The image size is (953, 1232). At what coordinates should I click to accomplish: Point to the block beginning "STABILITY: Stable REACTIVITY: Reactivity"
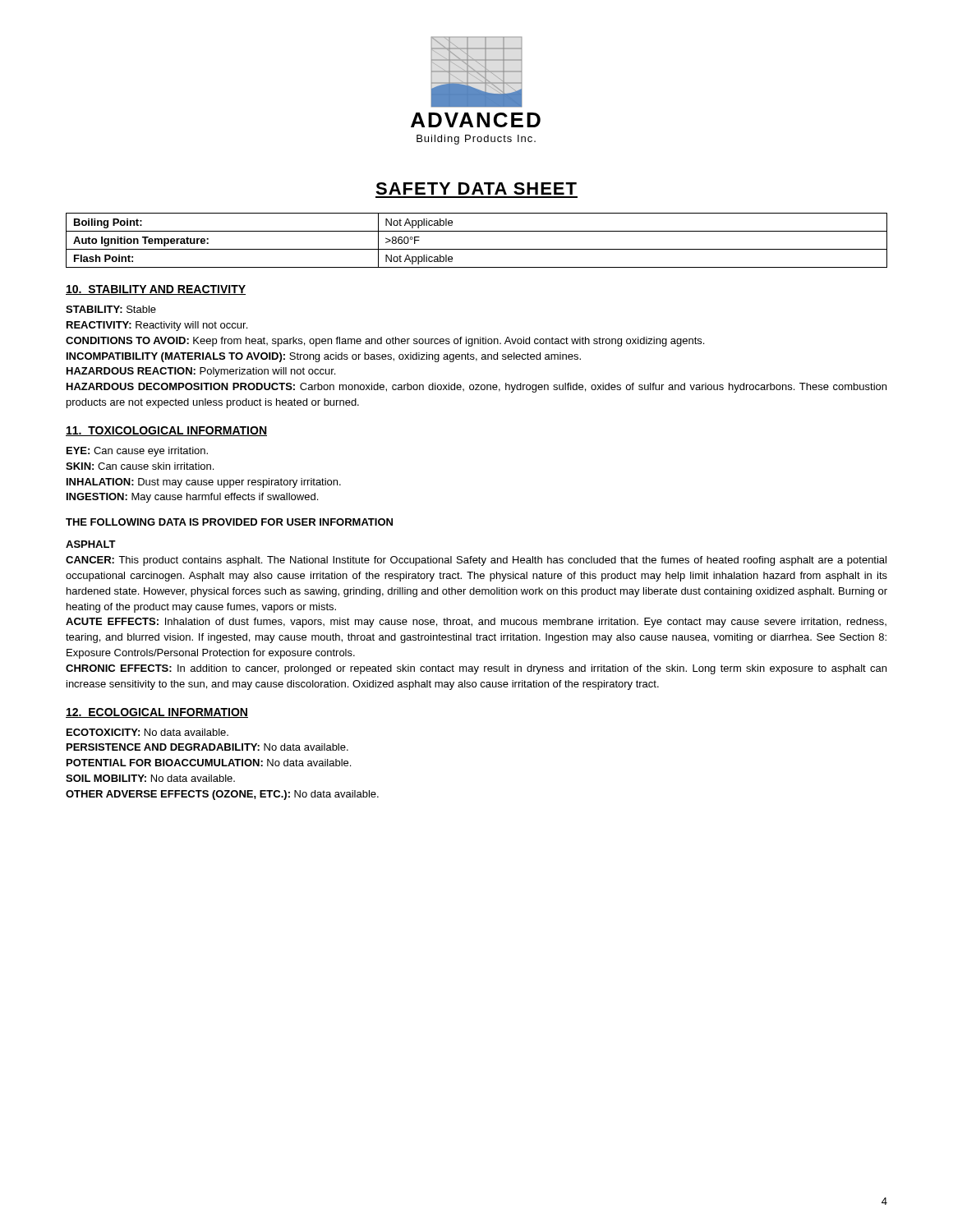(476, 356)
